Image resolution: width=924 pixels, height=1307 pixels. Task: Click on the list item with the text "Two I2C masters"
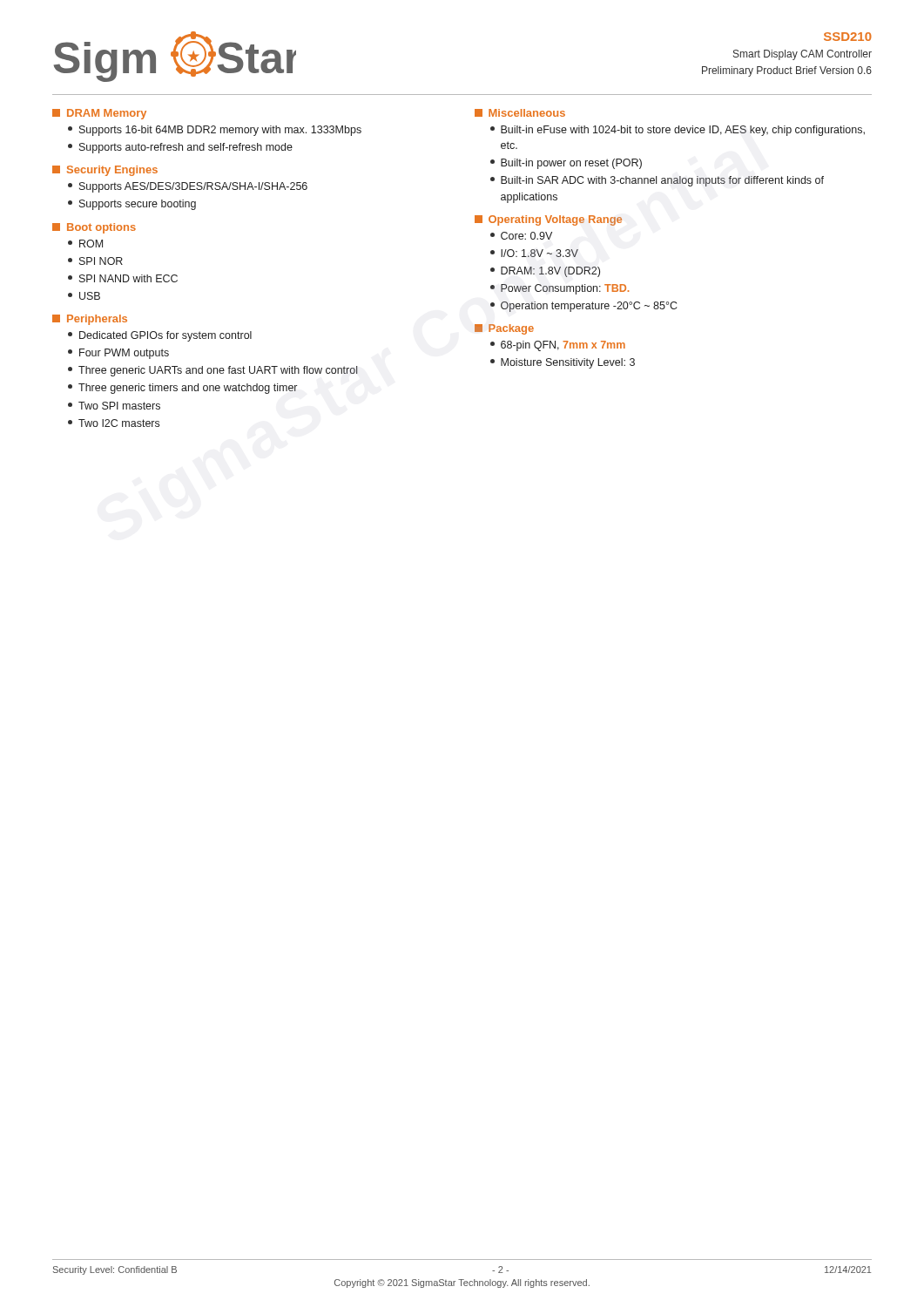tap(114, 423)
